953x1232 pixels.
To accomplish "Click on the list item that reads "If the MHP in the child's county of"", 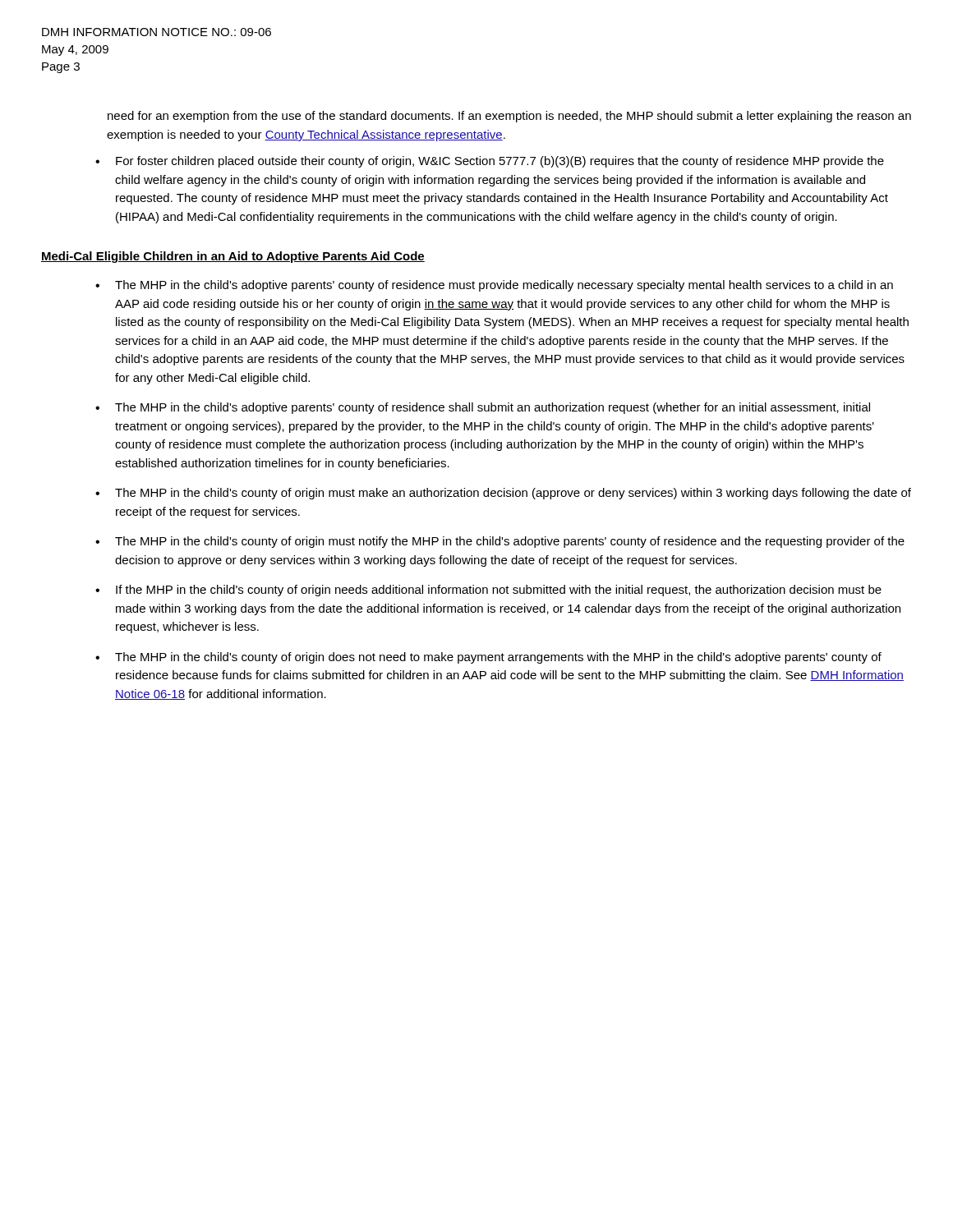I will (508, 608).
